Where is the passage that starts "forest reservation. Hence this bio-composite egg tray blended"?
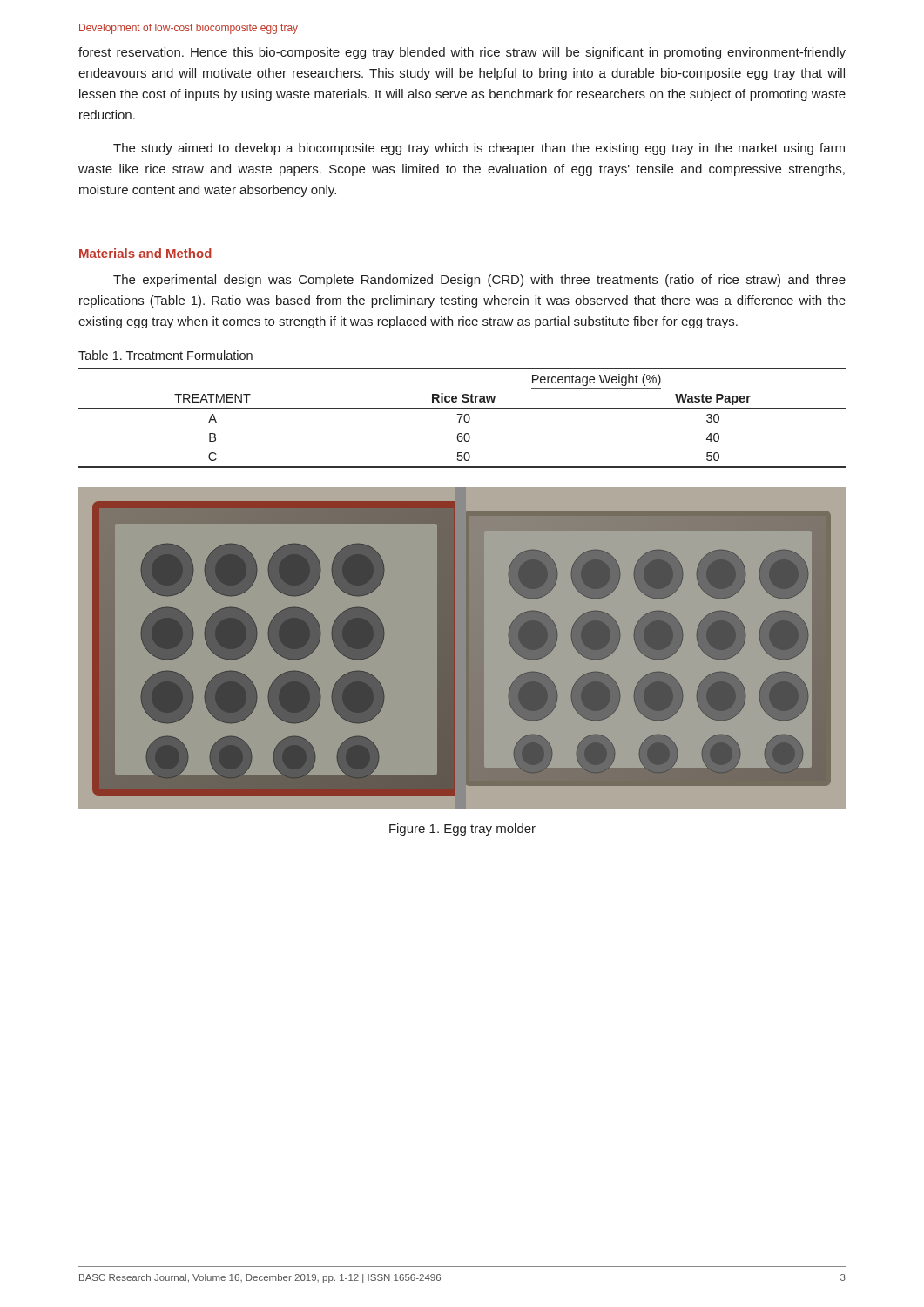The image size is (924, 1307). click(x=462, y=84)
